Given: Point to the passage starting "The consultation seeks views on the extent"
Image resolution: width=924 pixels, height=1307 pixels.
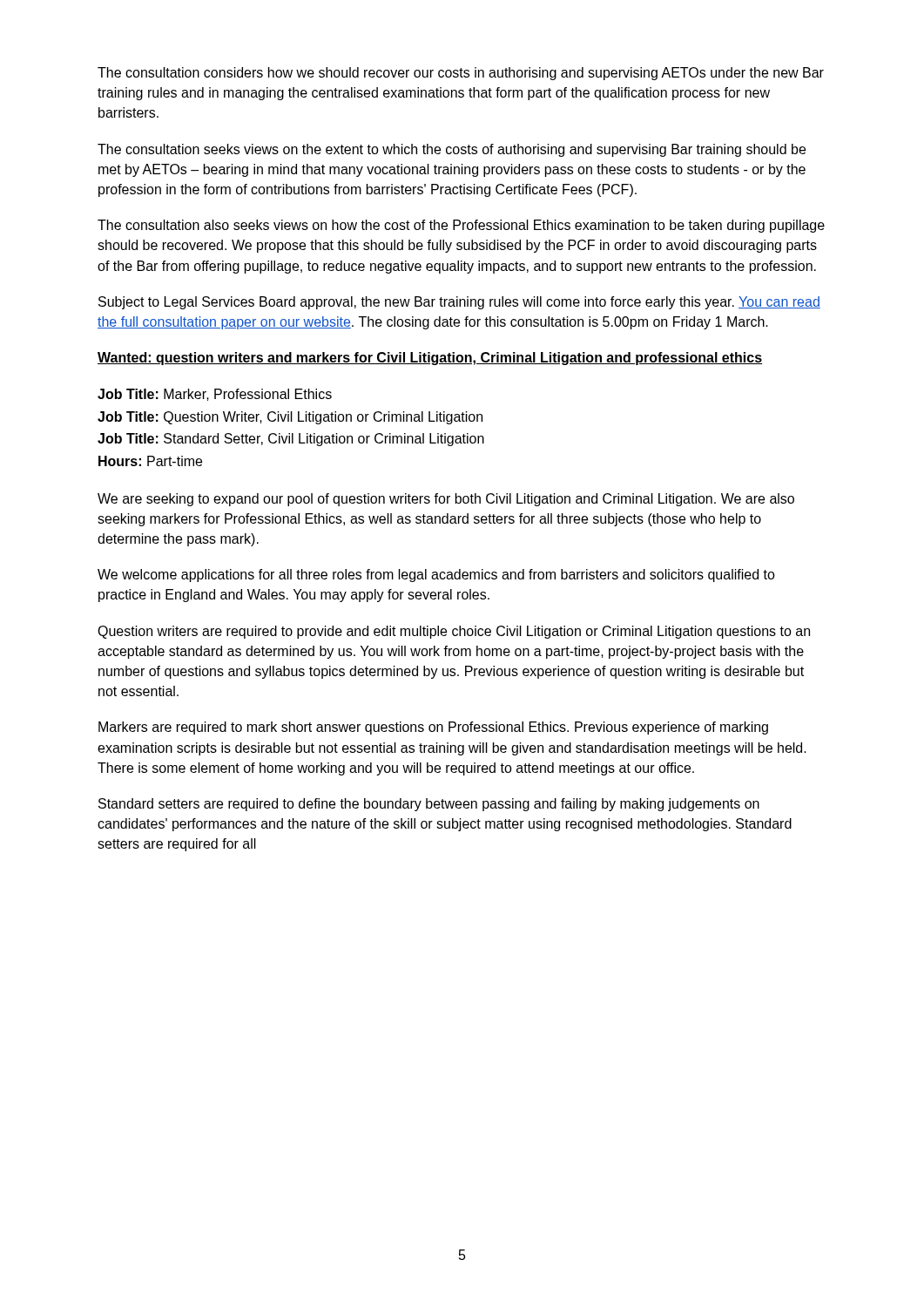Looking at the screenshot, I should (x=452, y=169).
